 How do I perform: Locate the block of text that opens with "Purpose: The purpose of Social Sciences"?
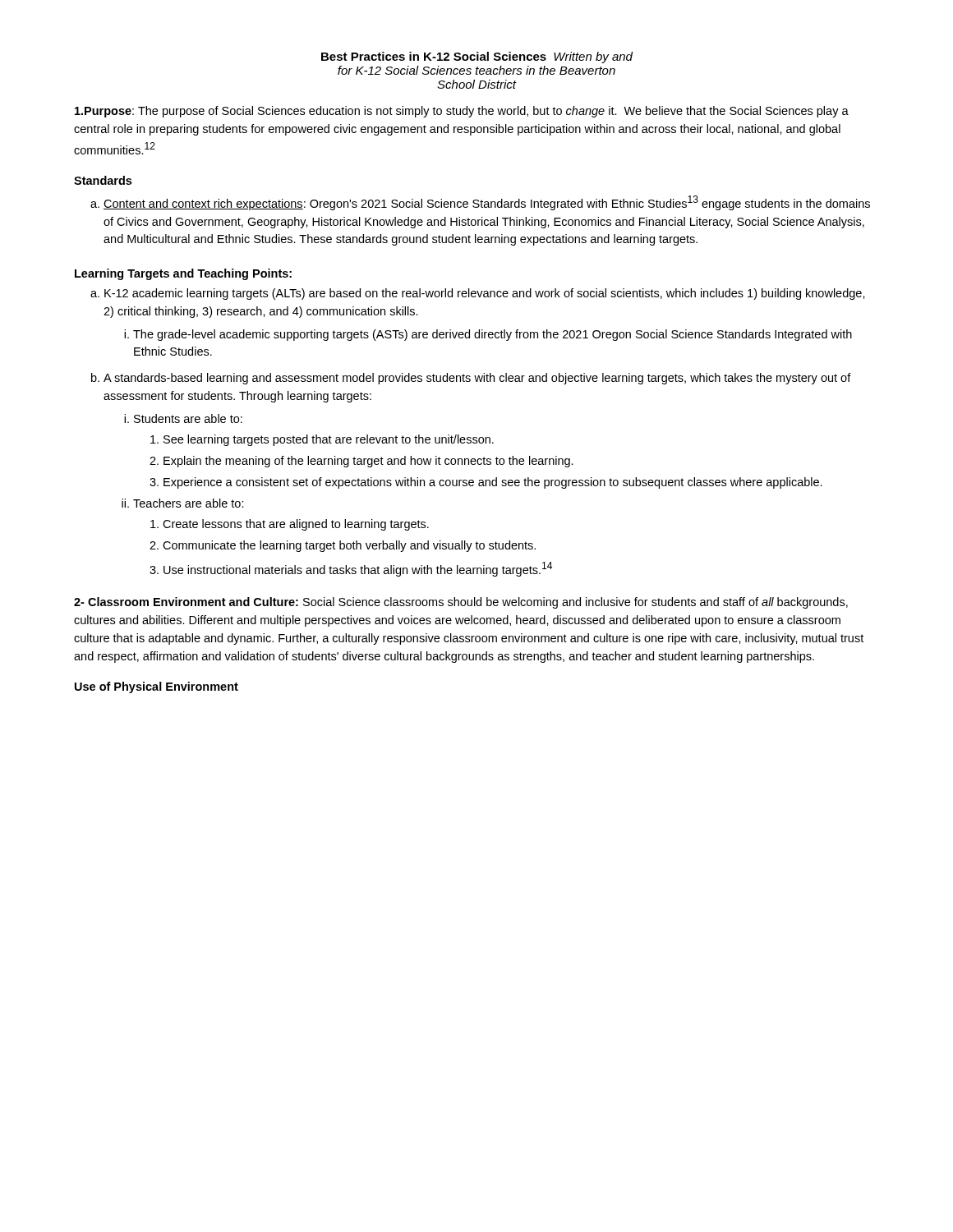click(x=461, y=130)
